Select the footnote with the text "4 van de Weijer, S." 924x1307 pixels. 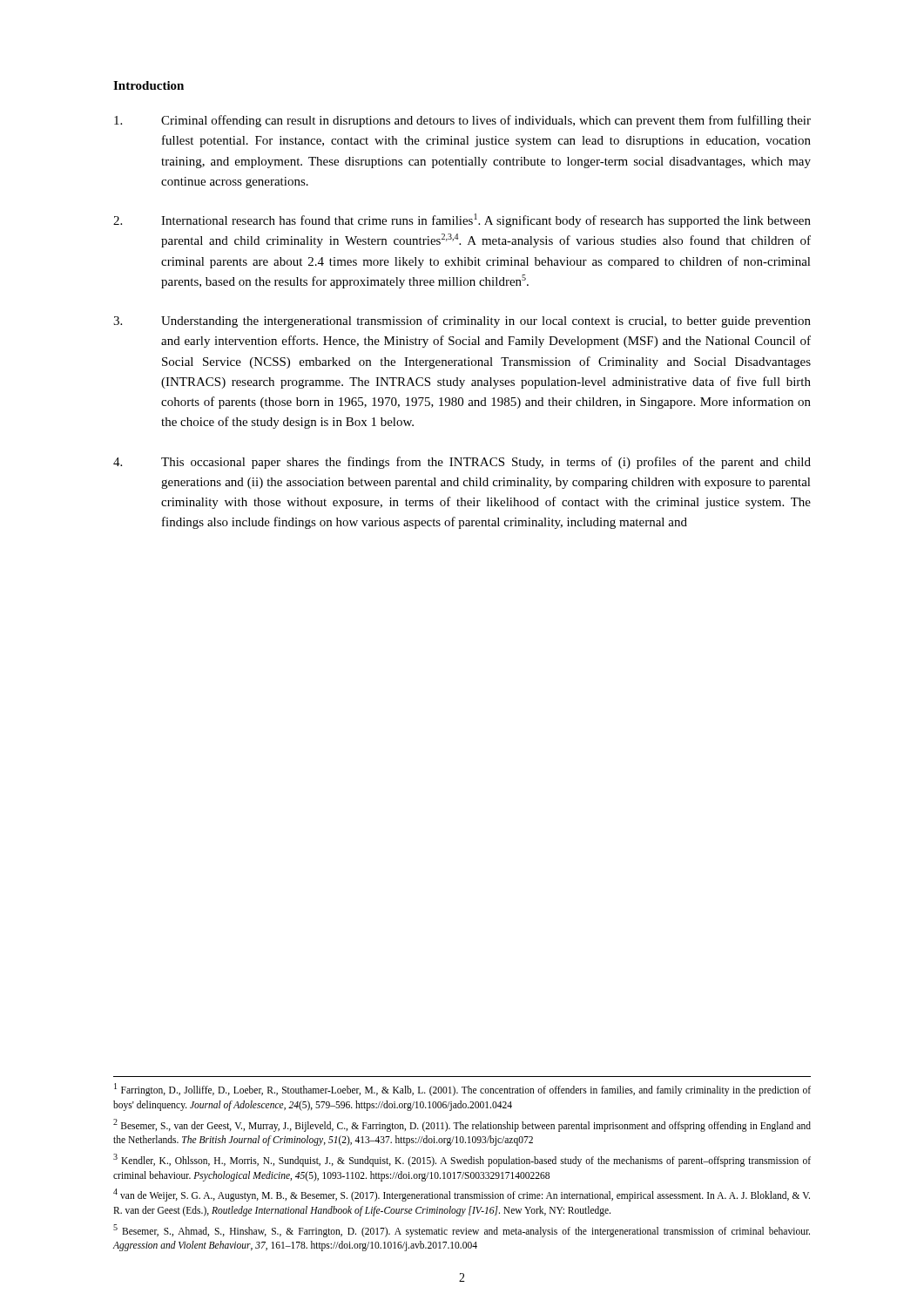[462, 1202]
